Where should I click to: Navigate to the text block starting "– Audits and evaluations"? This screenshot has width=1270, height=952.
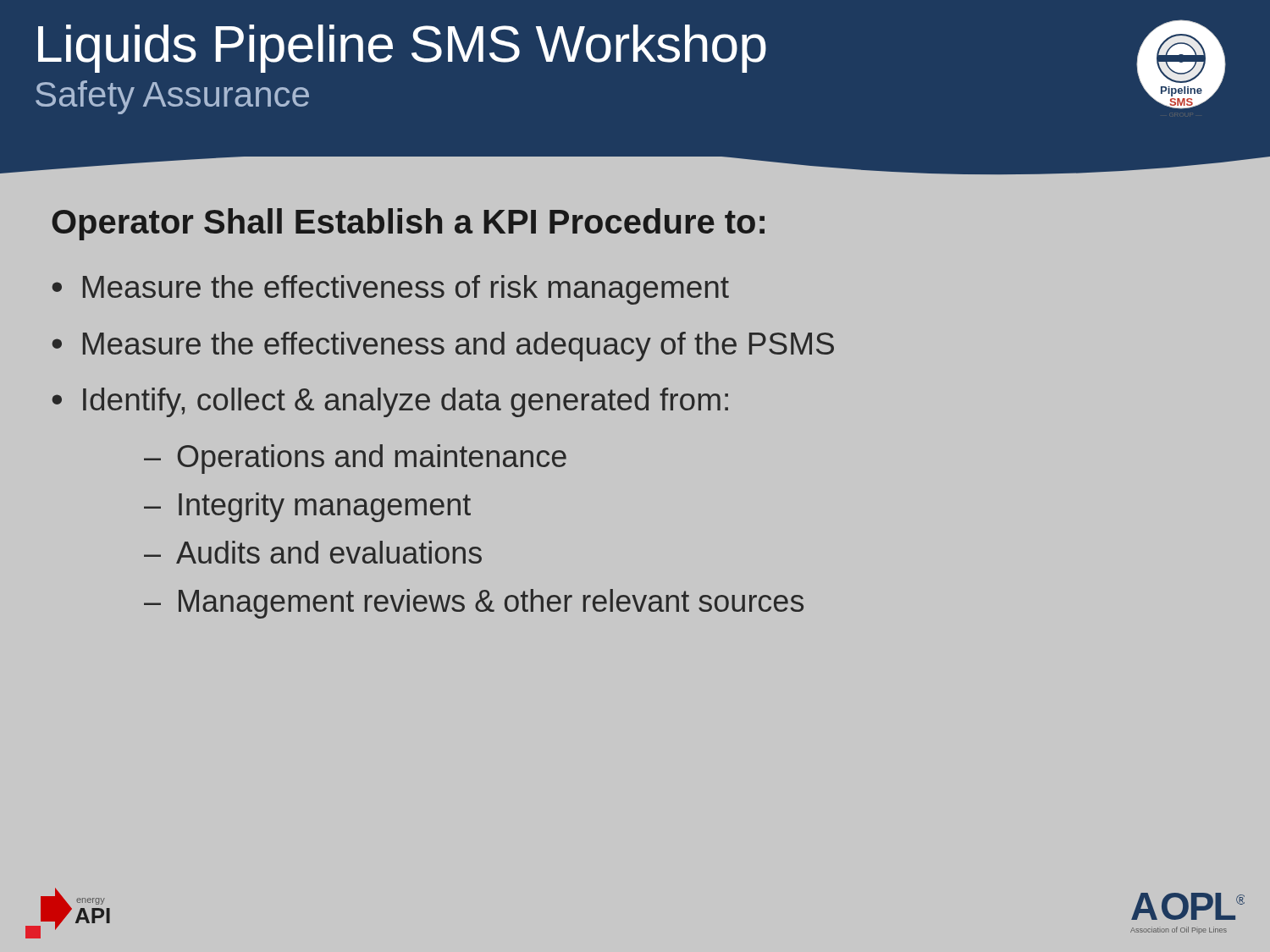(x=313, y=553)
